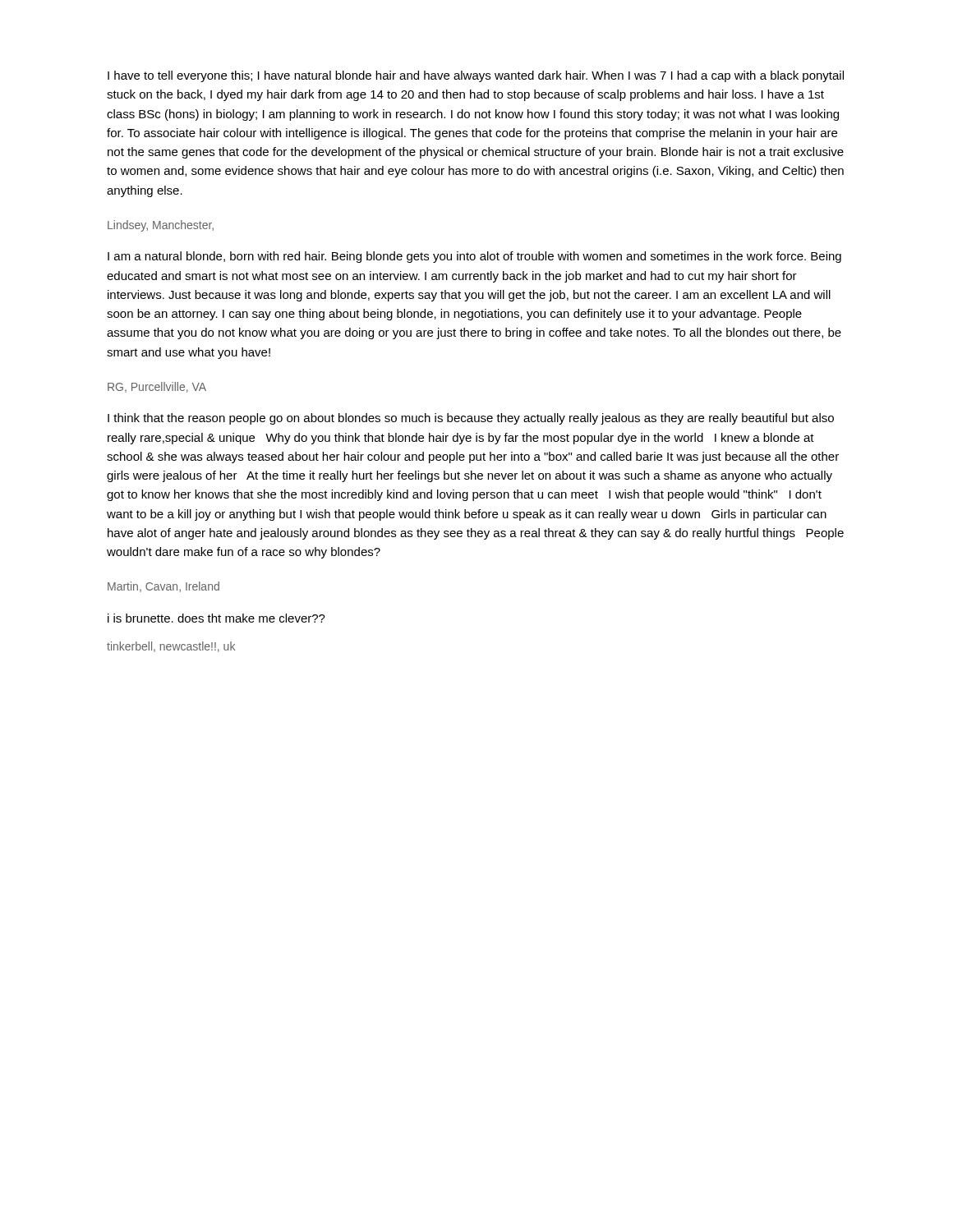
Task: Locate the text block starting "Martin, Cavan, Ireland"
Action: (163, 587)
